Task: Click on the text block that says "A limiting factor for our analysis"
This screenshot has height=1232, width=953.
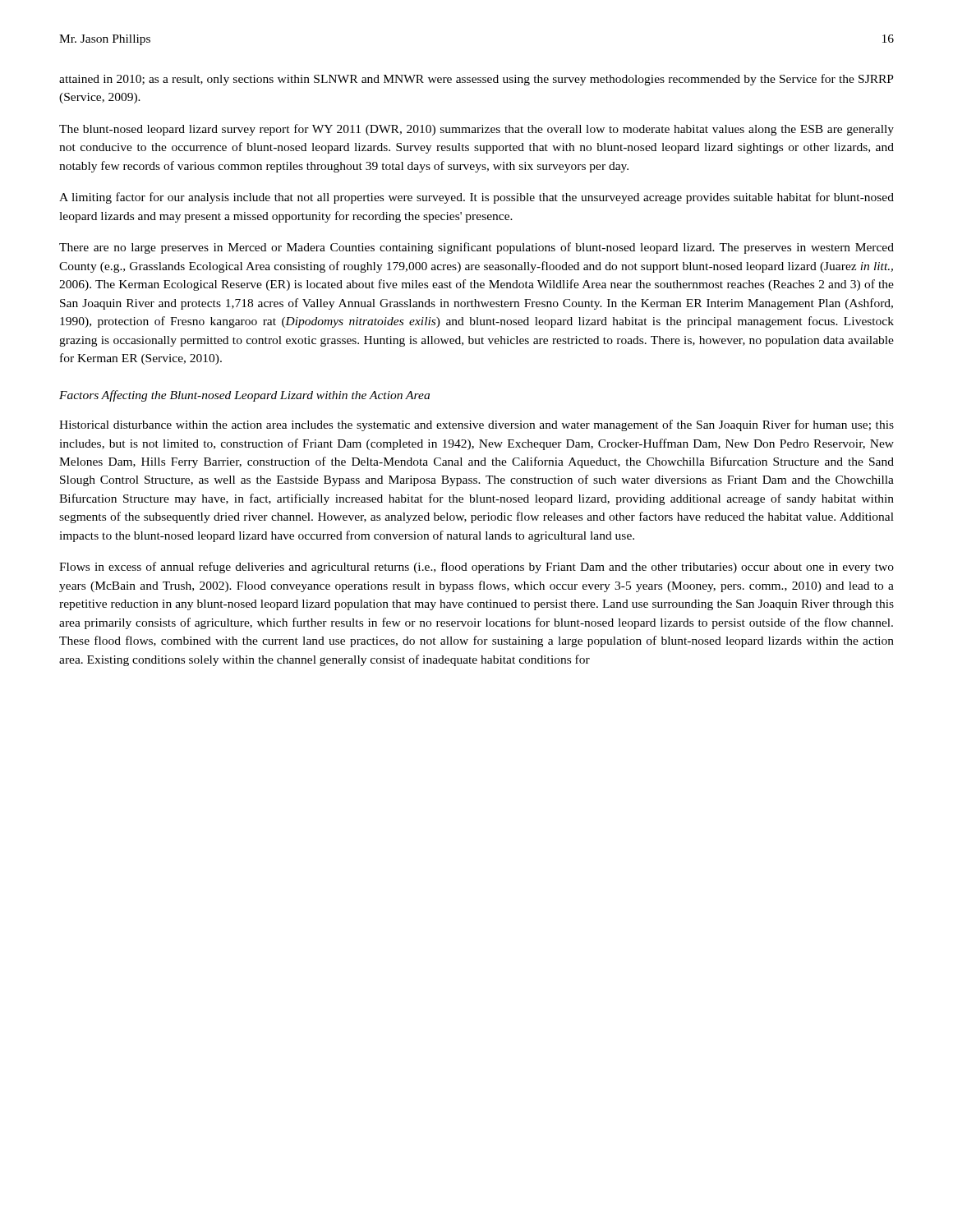Action: pos(476,206)
